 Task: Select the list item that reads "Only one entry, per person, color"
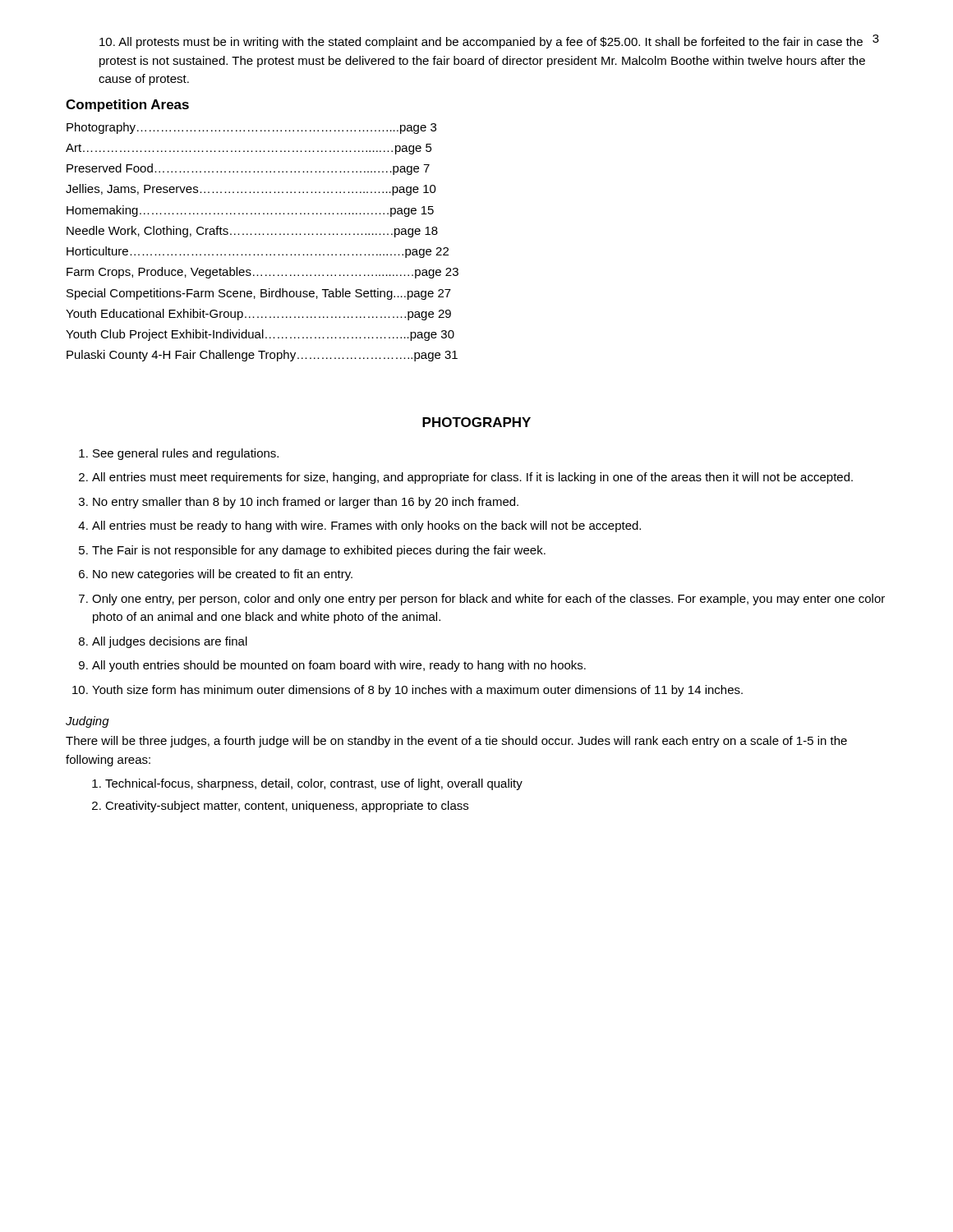tap(489, 607)
